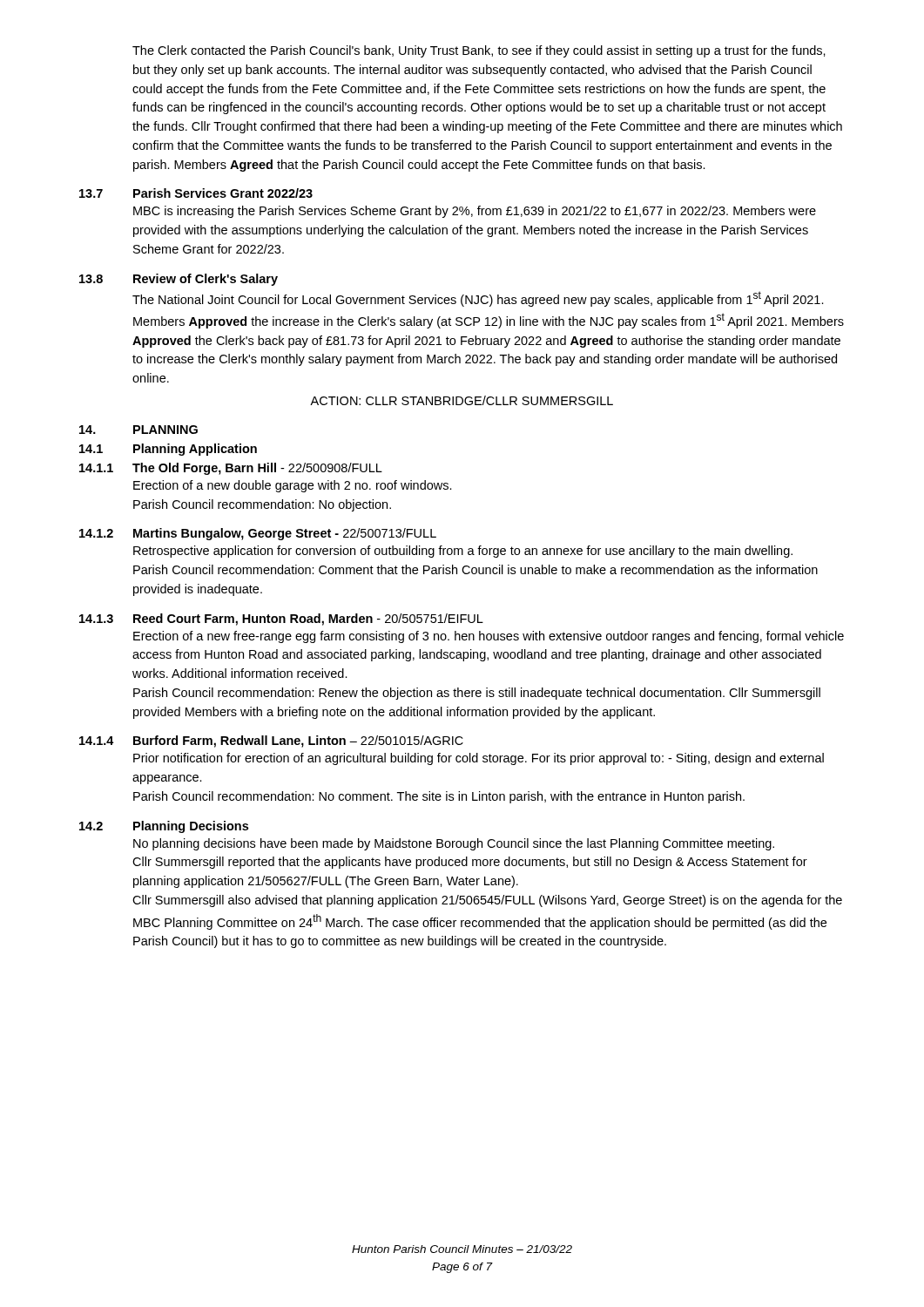This screenshot has width=924, height=1307.
Task: Select the block starting "ACTION: CLLR STANBRIDGE/CLLR SUMMERSGILL"
Action: coord(462,401)
